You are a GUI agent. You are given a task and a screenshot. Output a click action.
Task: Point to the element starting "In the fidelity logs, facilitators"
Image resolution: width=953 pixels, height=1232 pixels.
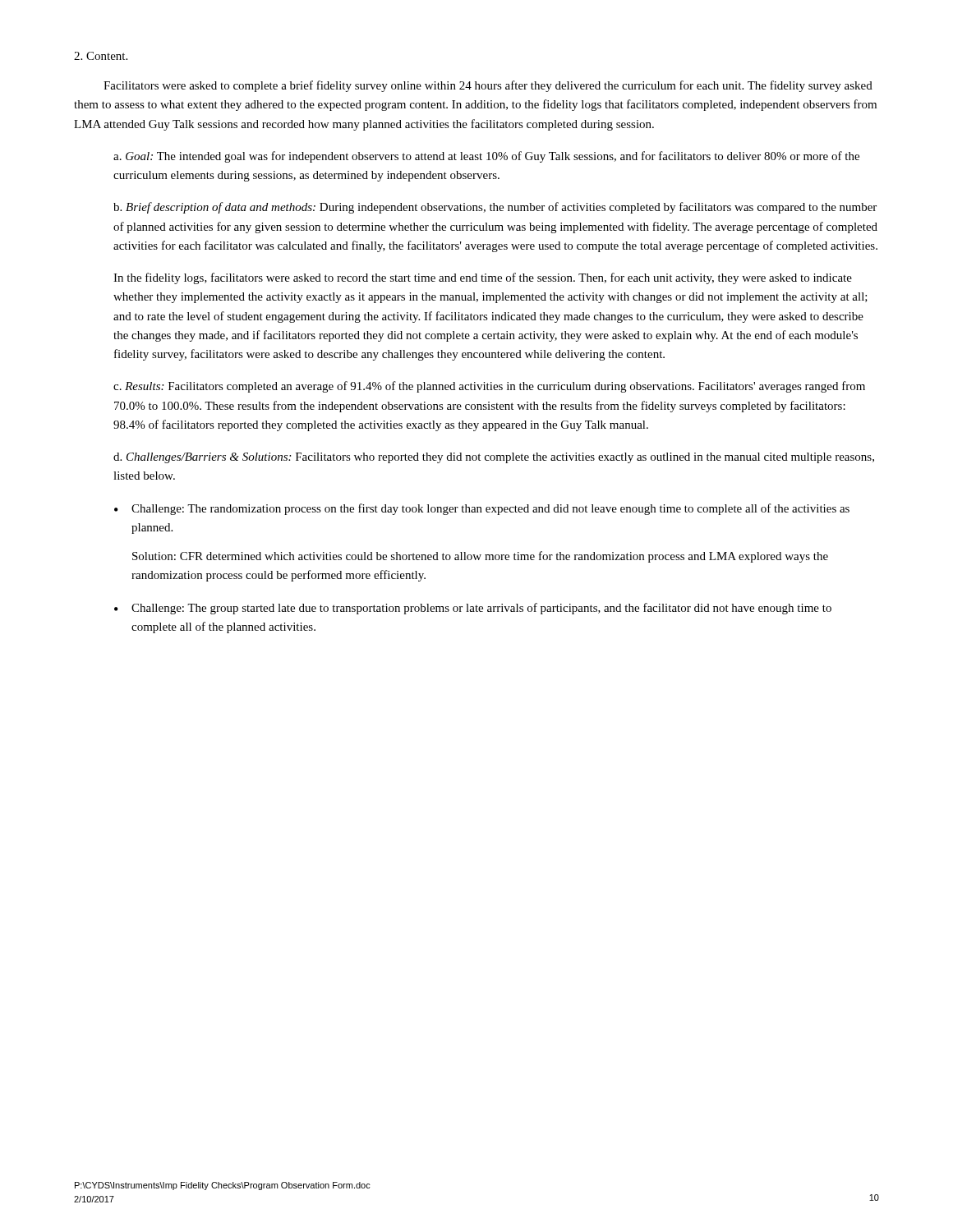pos(491,316)
